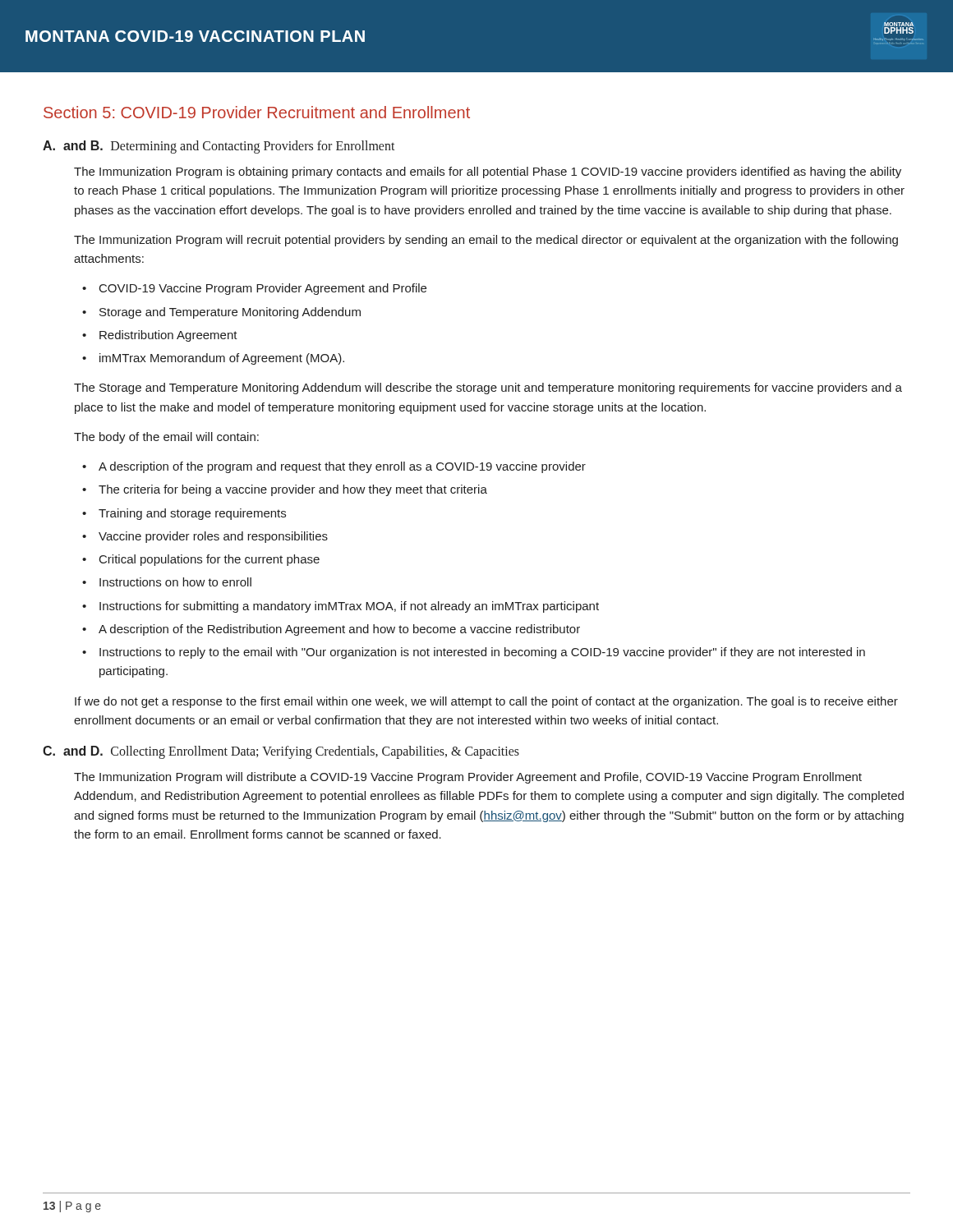953x1232 pixels.
Task: Click on the text block starting "A. and B. Determining and Contacting Providers"
Action: tap(219, 146)
